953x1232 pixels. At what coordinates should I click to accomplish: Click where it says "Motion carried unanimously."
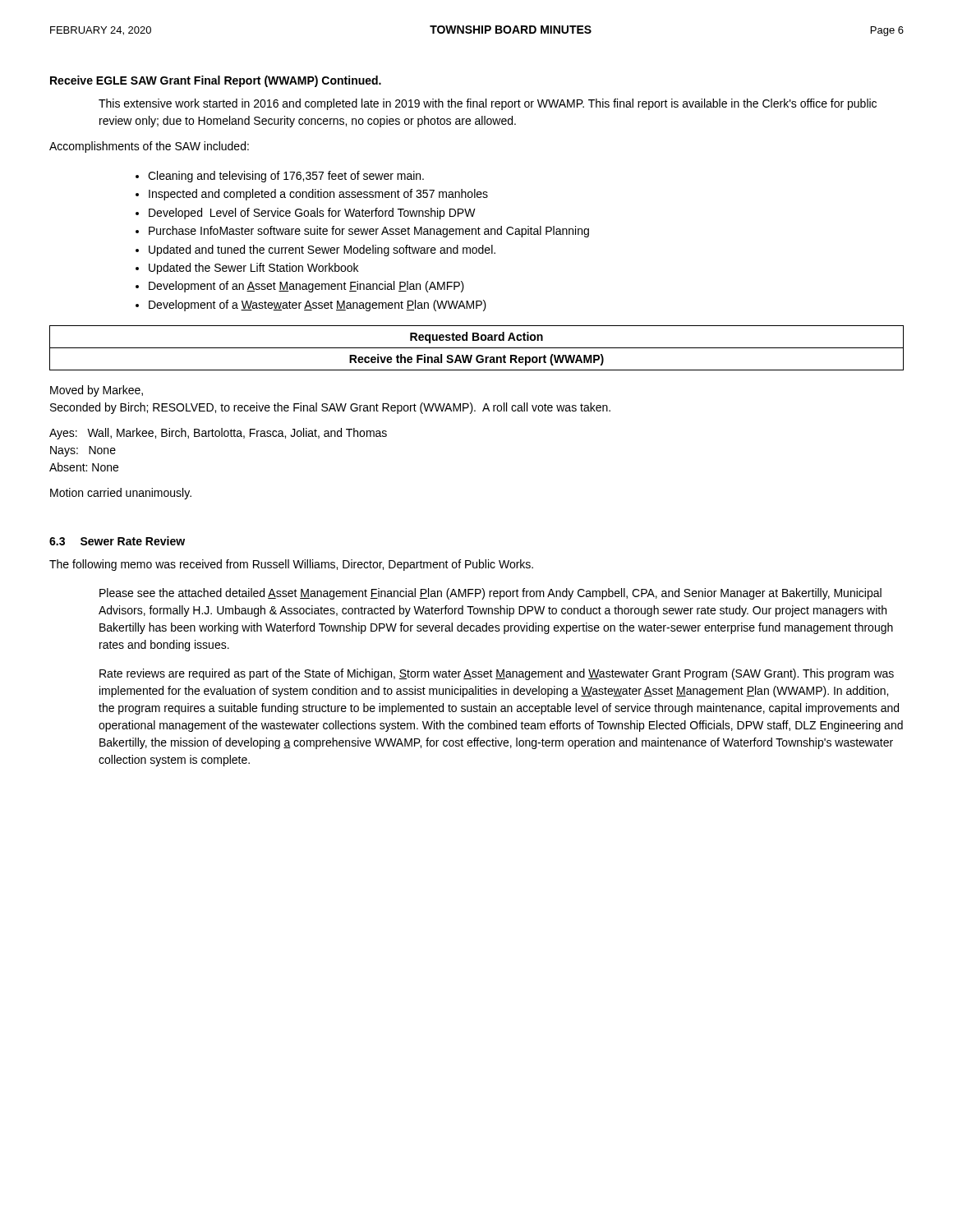coord(121,493)
